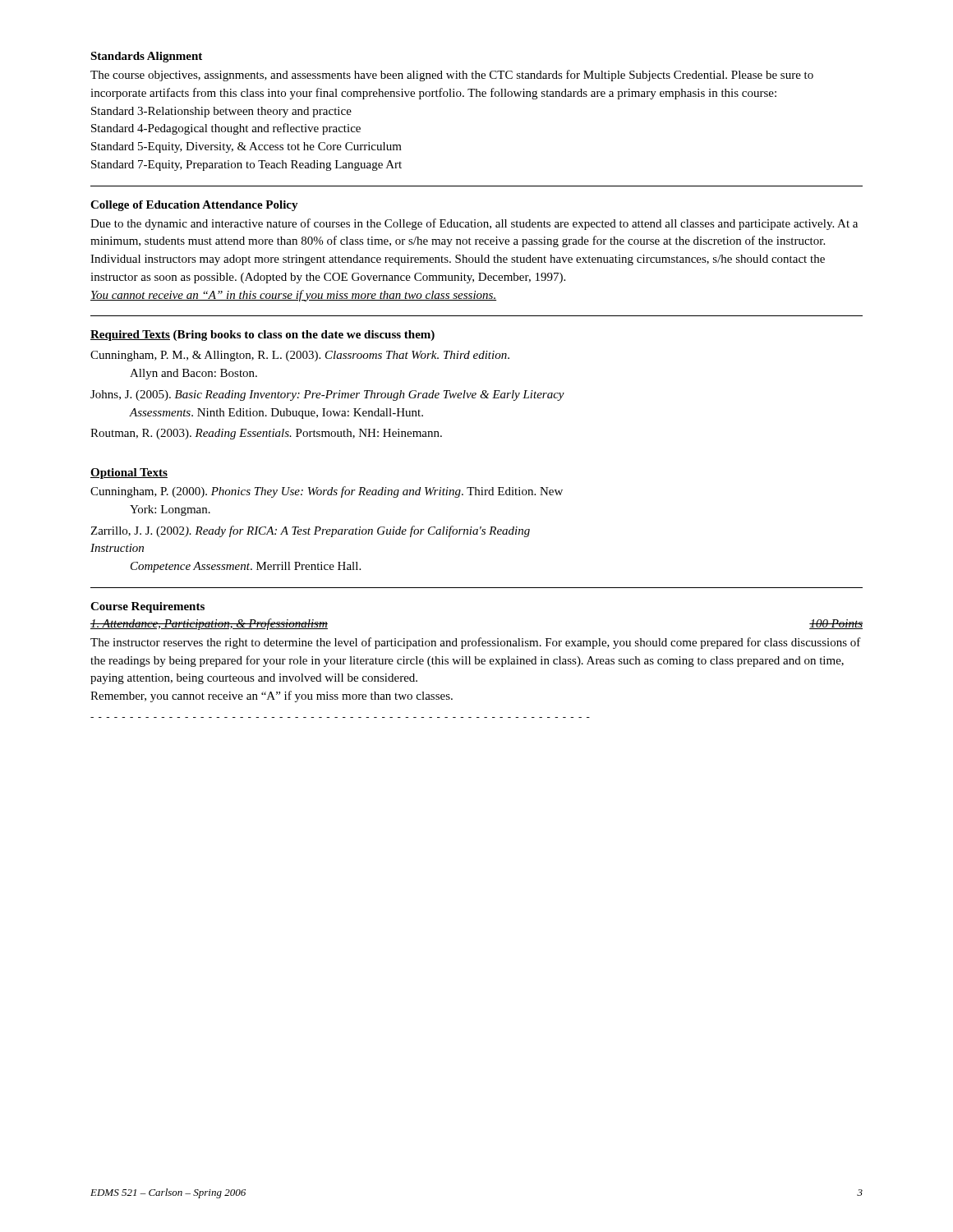Locate the block of text that opens with "- - - - - - -"
Screen dimensions: 1232x953
click(x=340, y=716)
